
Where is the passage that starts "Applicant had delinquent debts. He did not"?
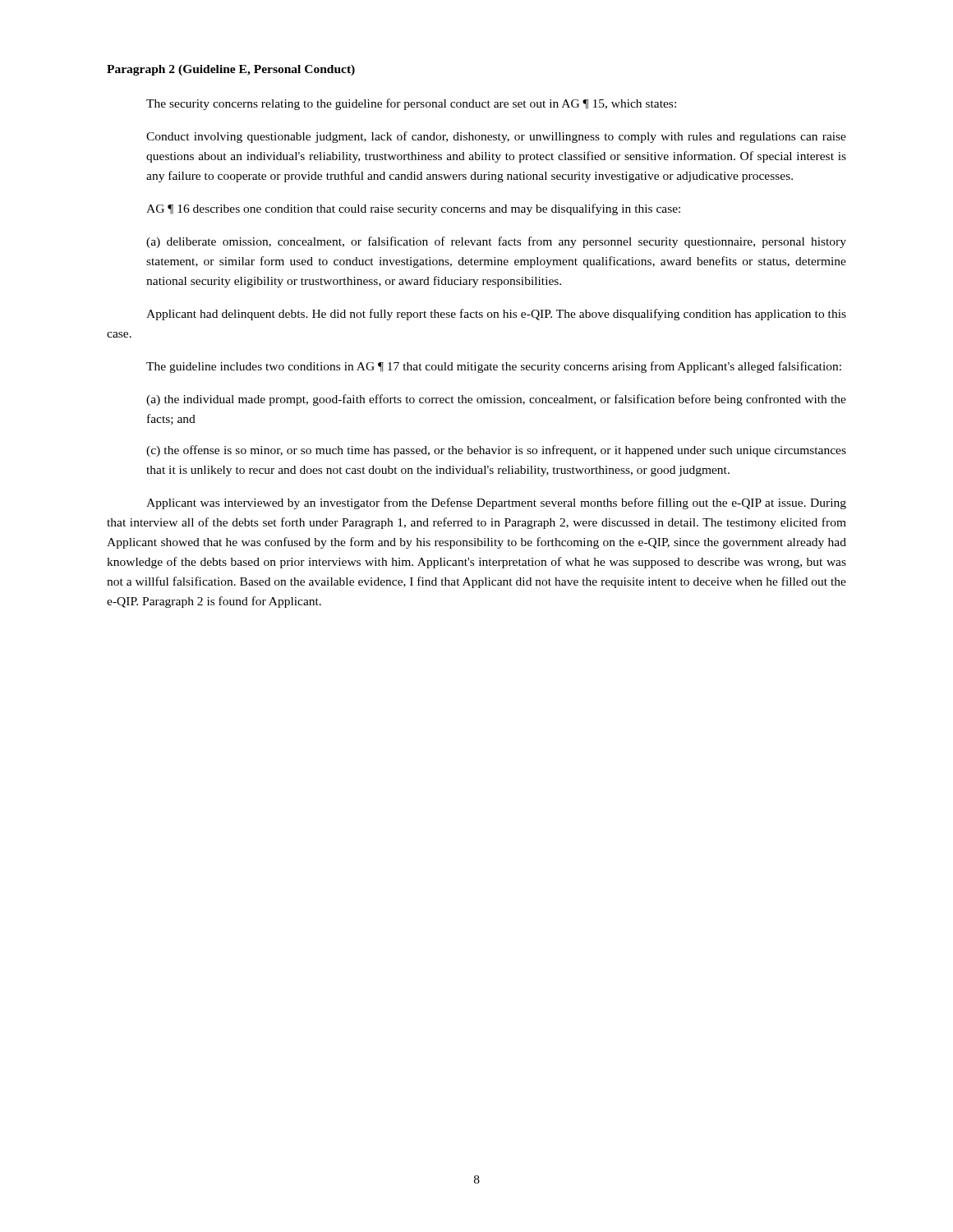tap(476, 323)
